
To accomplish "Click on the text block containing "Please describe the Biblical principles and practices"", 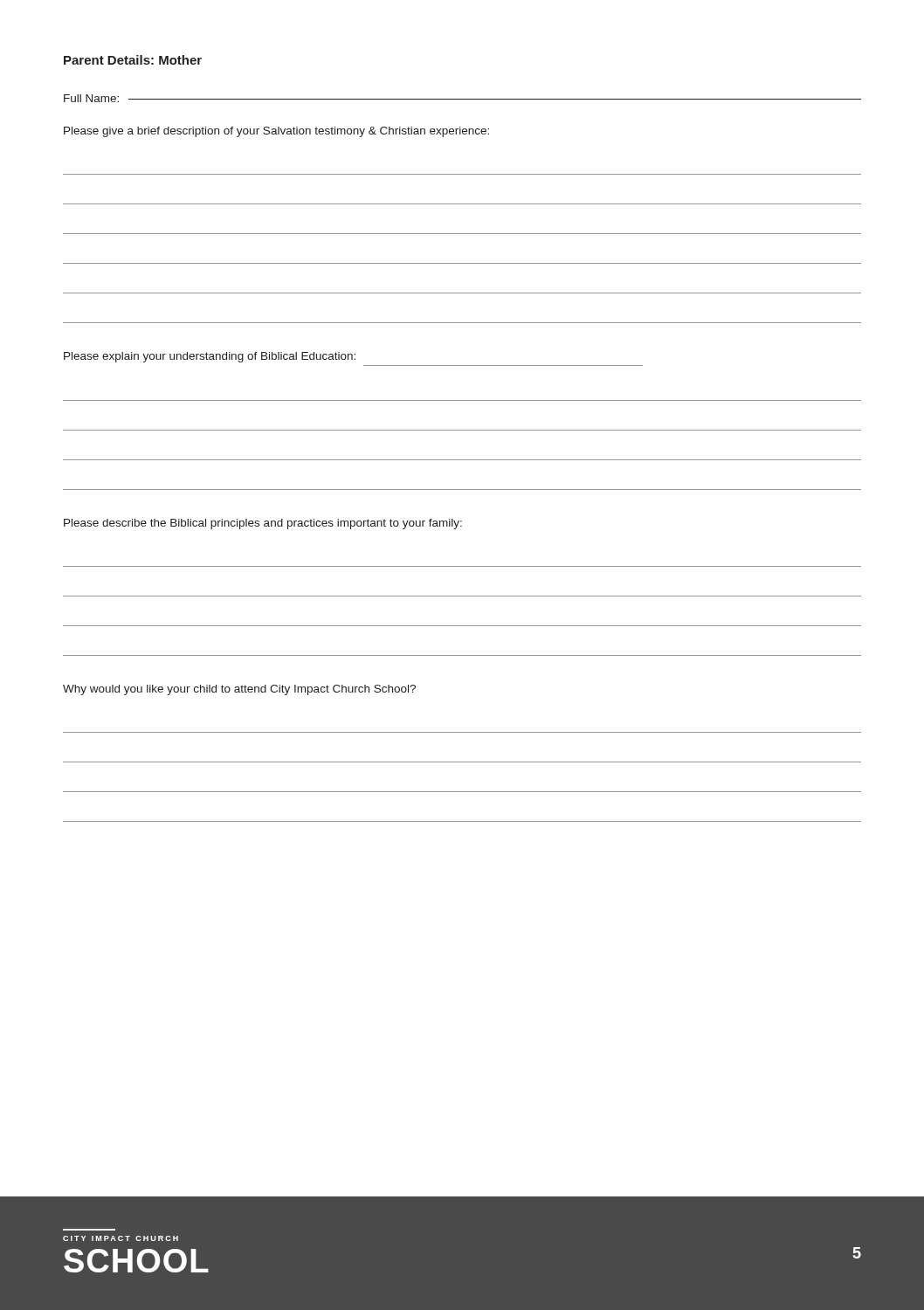I will tap(263, 522).
